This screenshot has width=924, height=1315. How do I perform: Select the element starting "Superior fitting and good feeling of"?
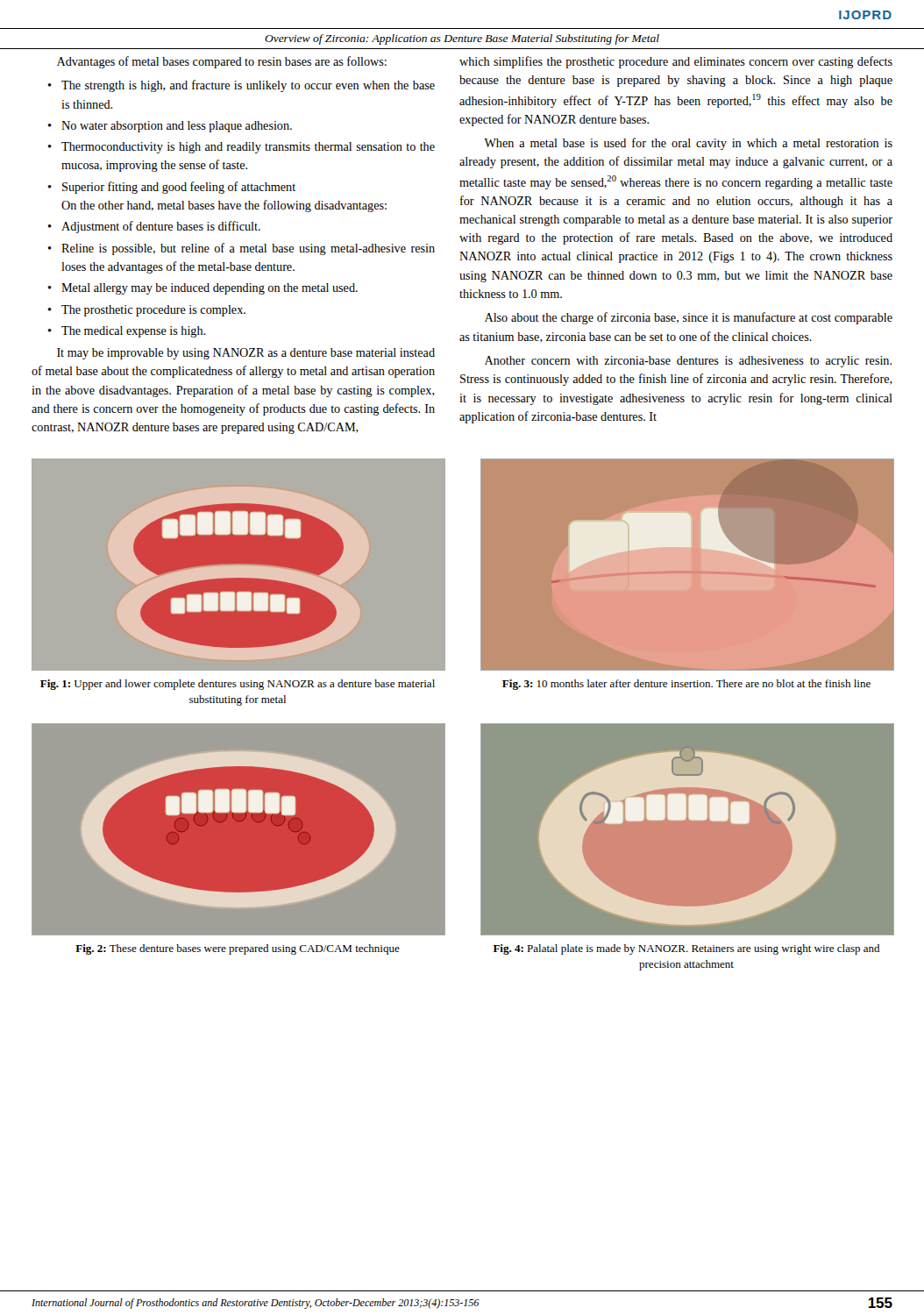224,196
